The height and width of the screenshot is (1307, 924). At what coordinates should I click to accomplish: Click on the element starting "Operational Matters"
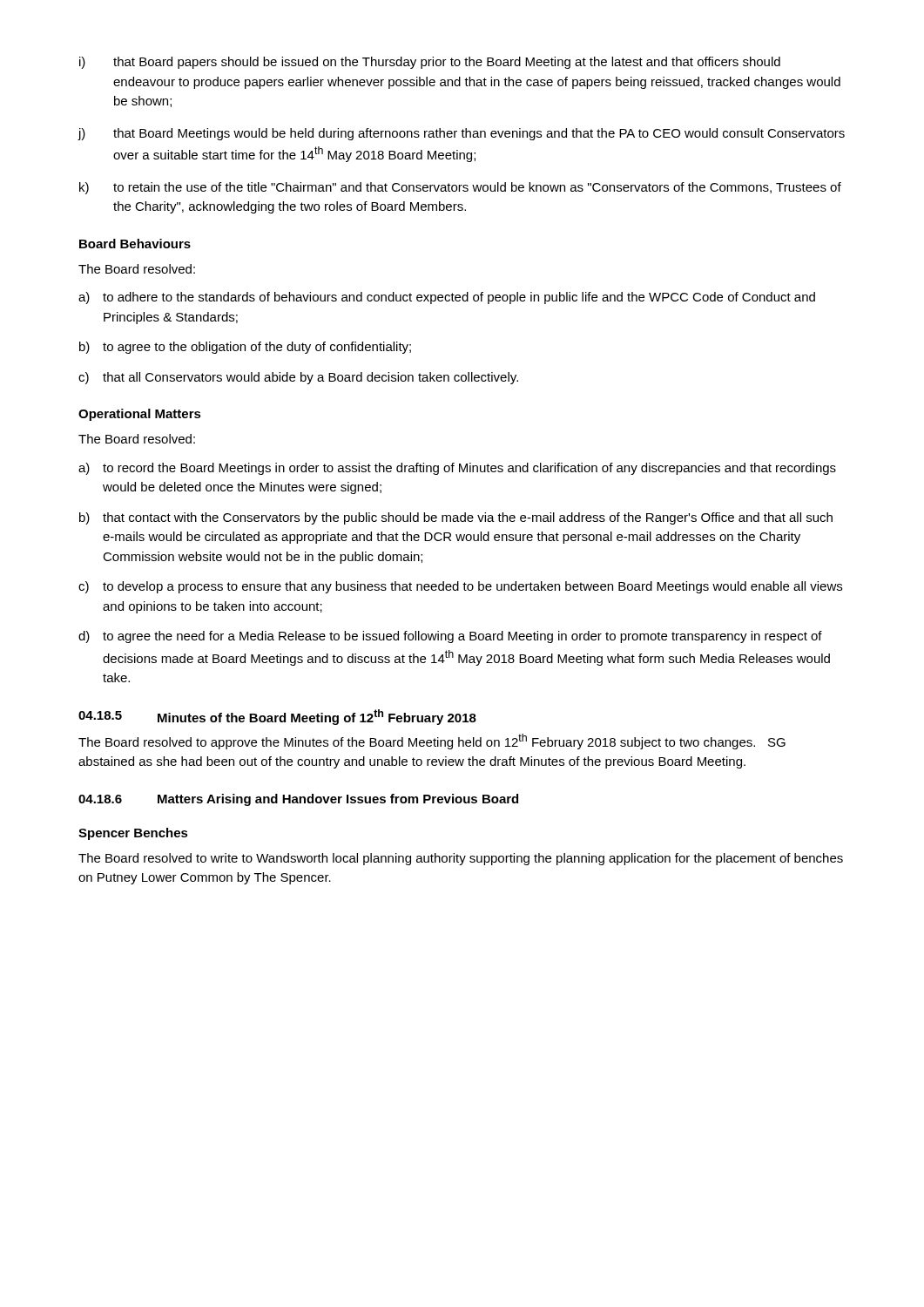point(140,413)
